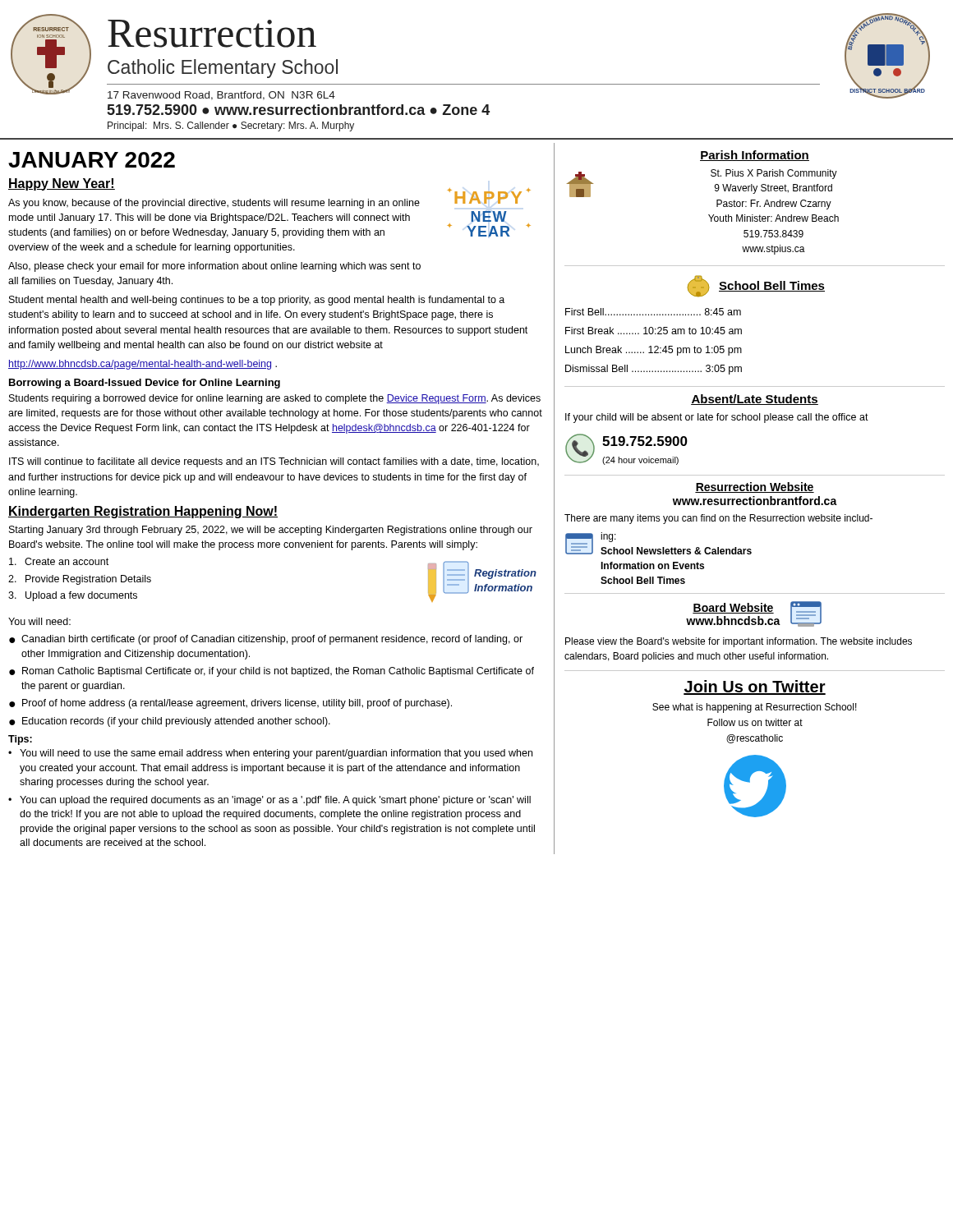Screen dimensions: 1232x953
Task: Find the region starting "Happy New Year!"
Action: (x=61, y=183)
